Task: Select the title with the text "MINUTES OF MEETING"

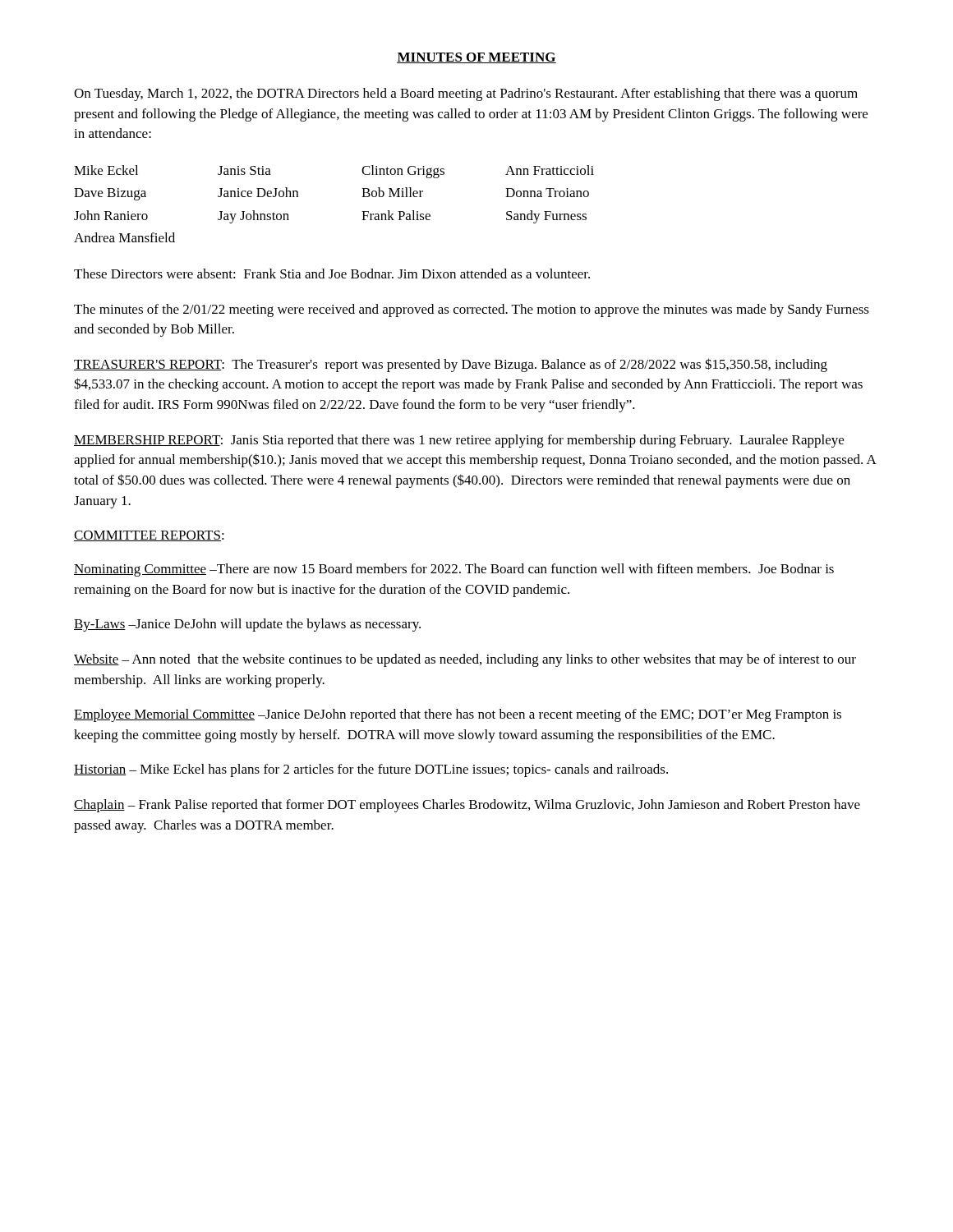Action: [476, 57]
